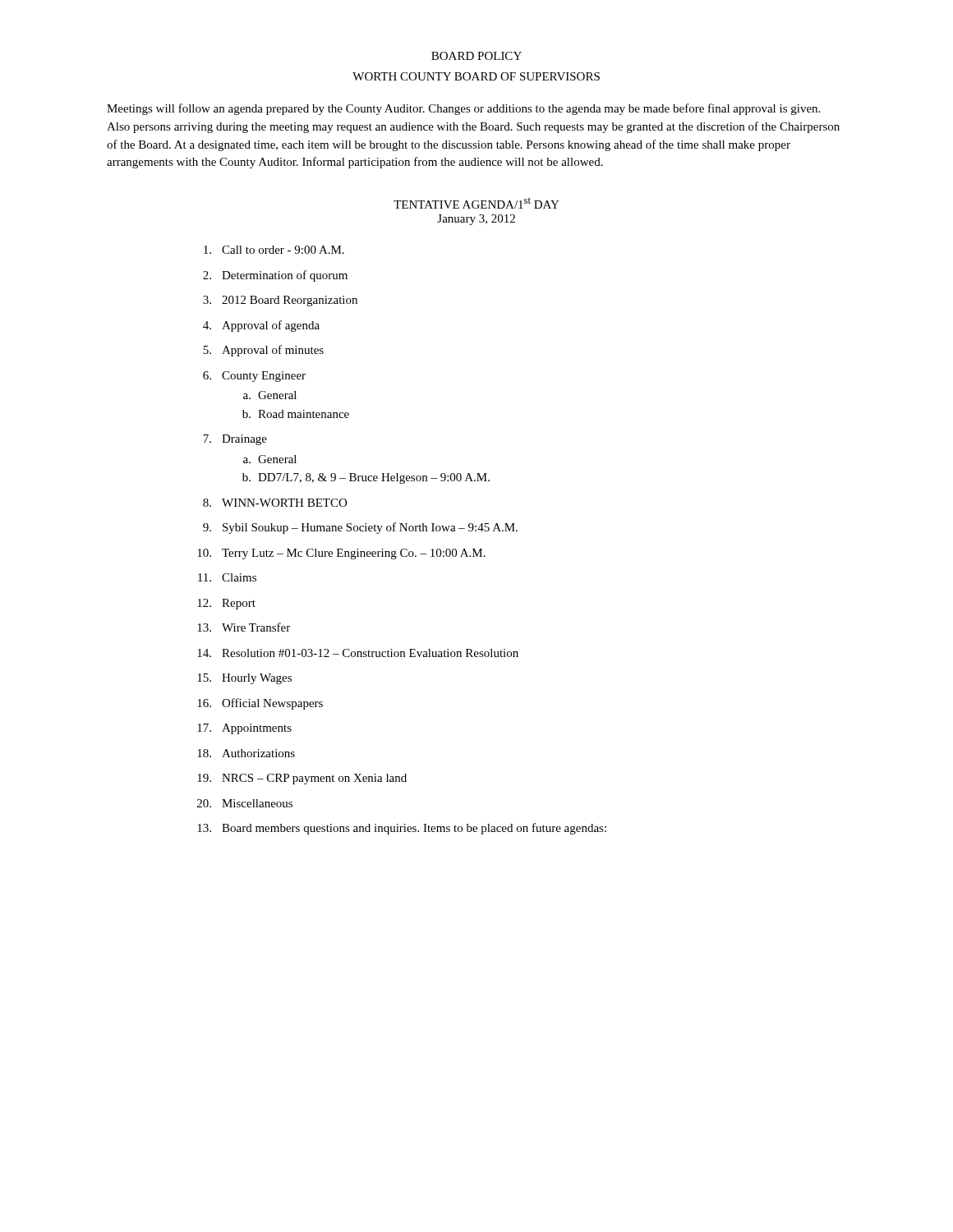
Task: Navigate to the element starting "WORTH COUNTY BOARD OF"
Action: (x=476, y=76)
